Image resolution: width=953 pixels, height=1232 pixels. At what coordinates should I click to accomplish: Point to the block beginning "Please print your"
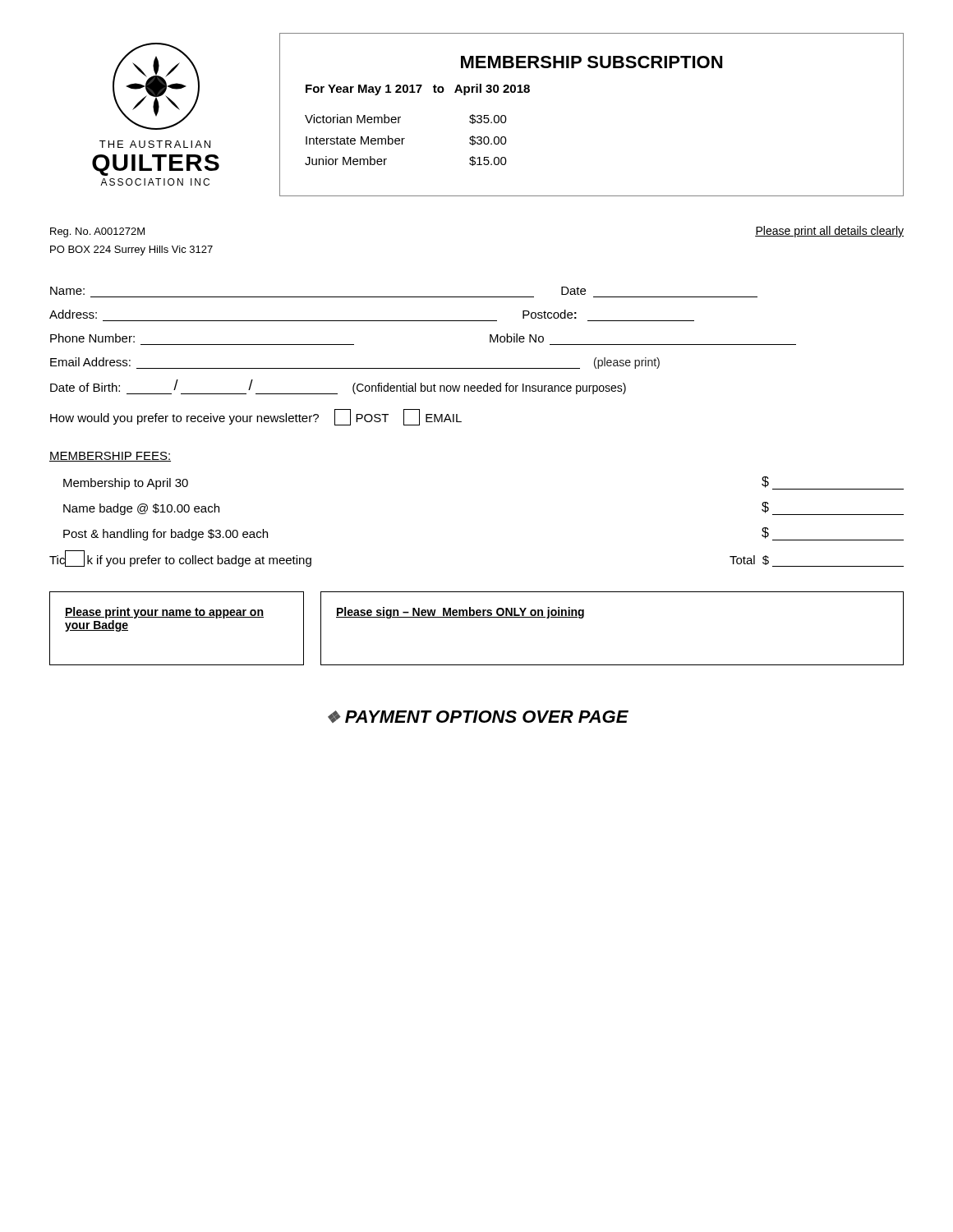[177, 619]
